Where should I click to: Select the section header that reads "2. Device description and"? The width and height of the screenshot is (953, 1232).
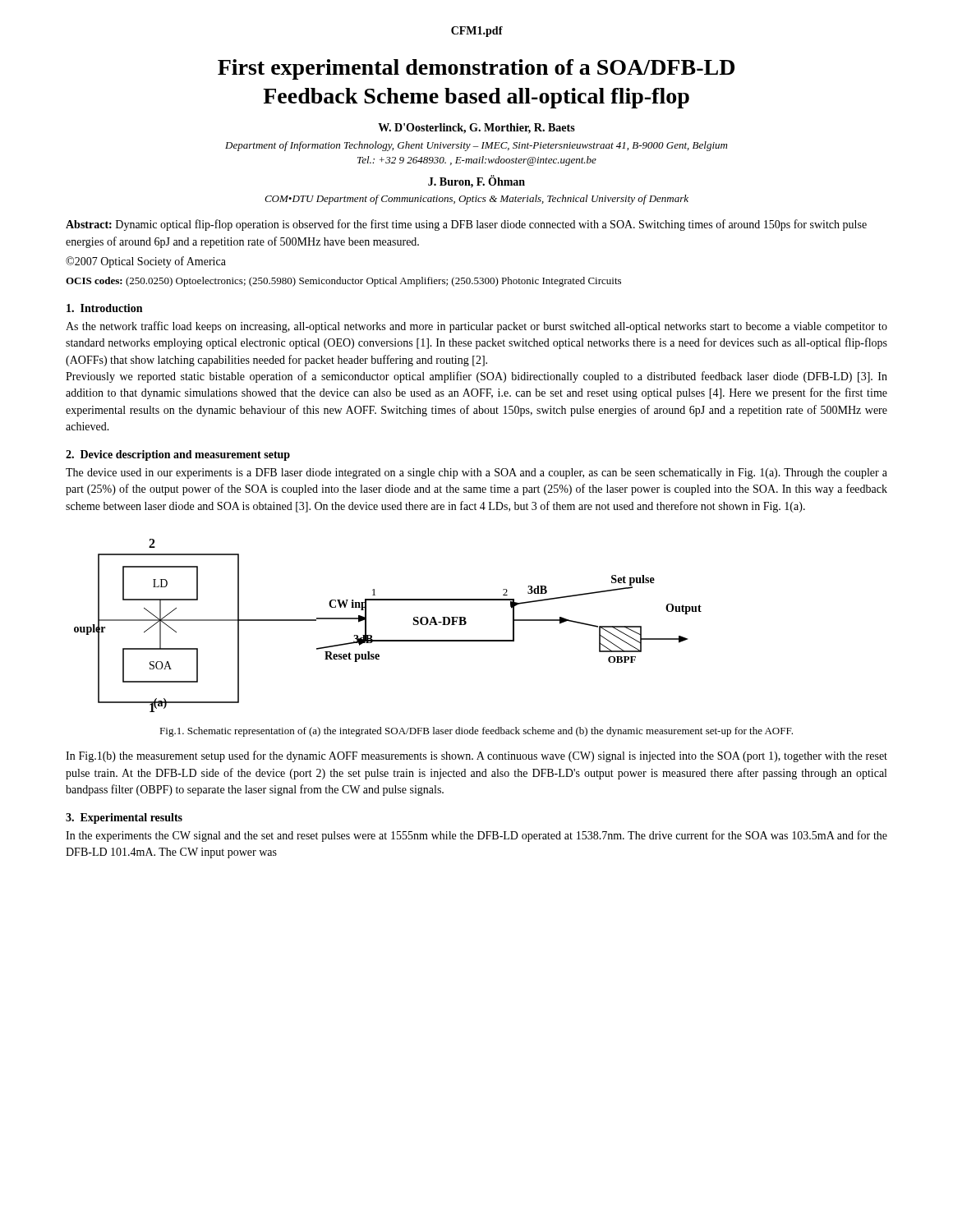tap(178, 455)
